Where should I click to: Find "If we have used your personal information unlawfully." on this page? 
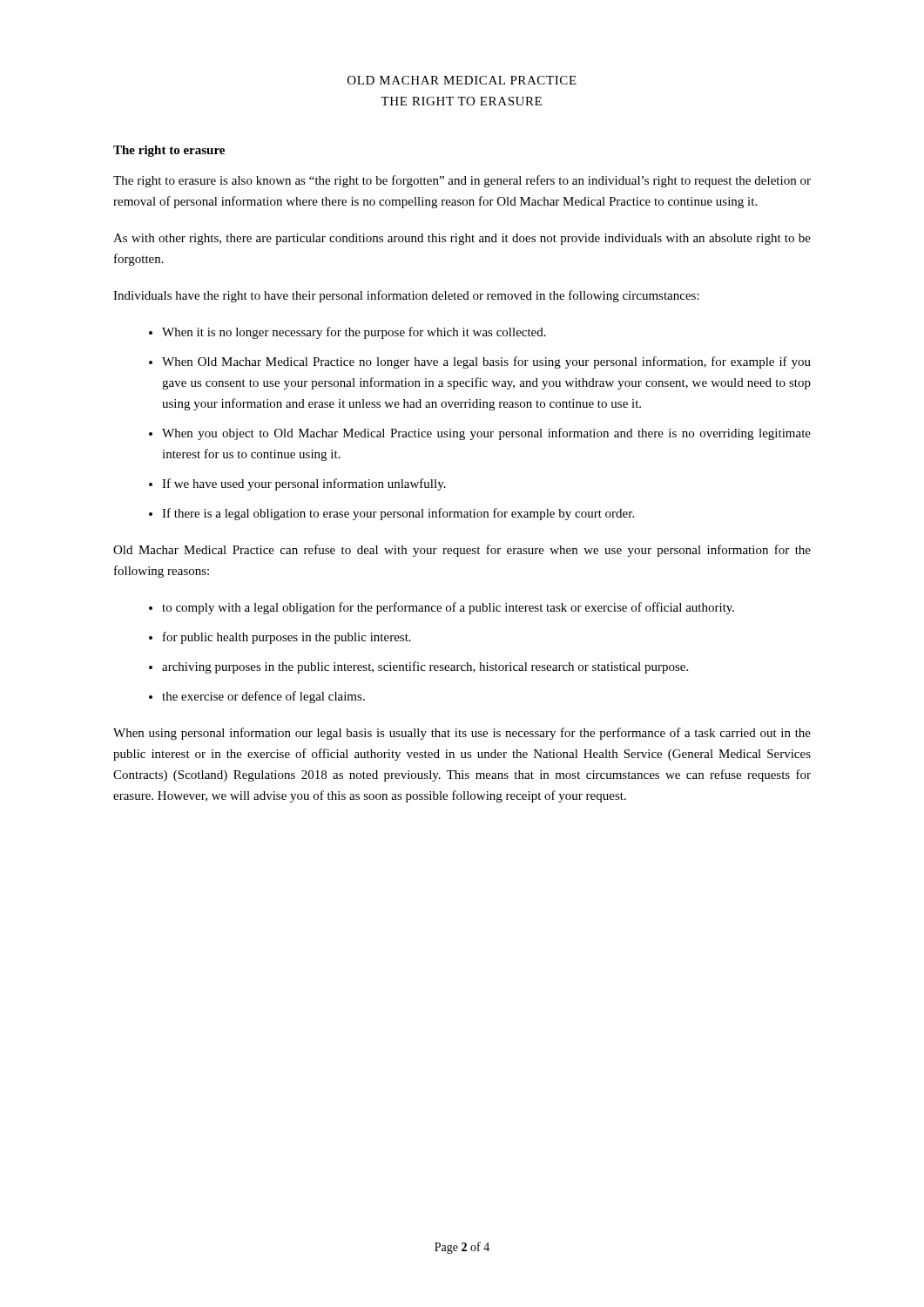[304, 484]
